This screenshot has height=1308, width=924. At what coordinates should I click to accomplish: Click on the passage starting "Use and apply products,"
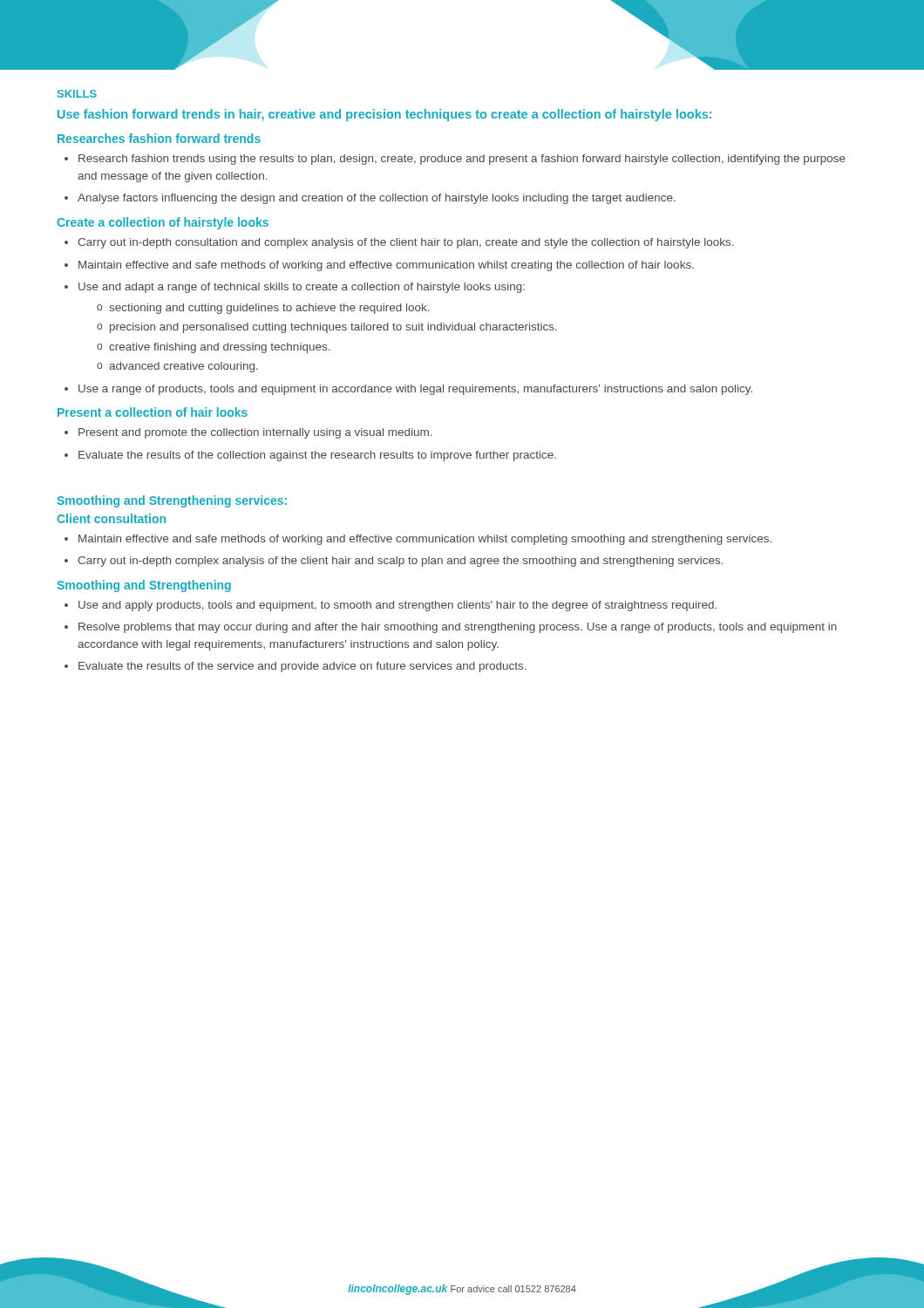tap(398, 605)
